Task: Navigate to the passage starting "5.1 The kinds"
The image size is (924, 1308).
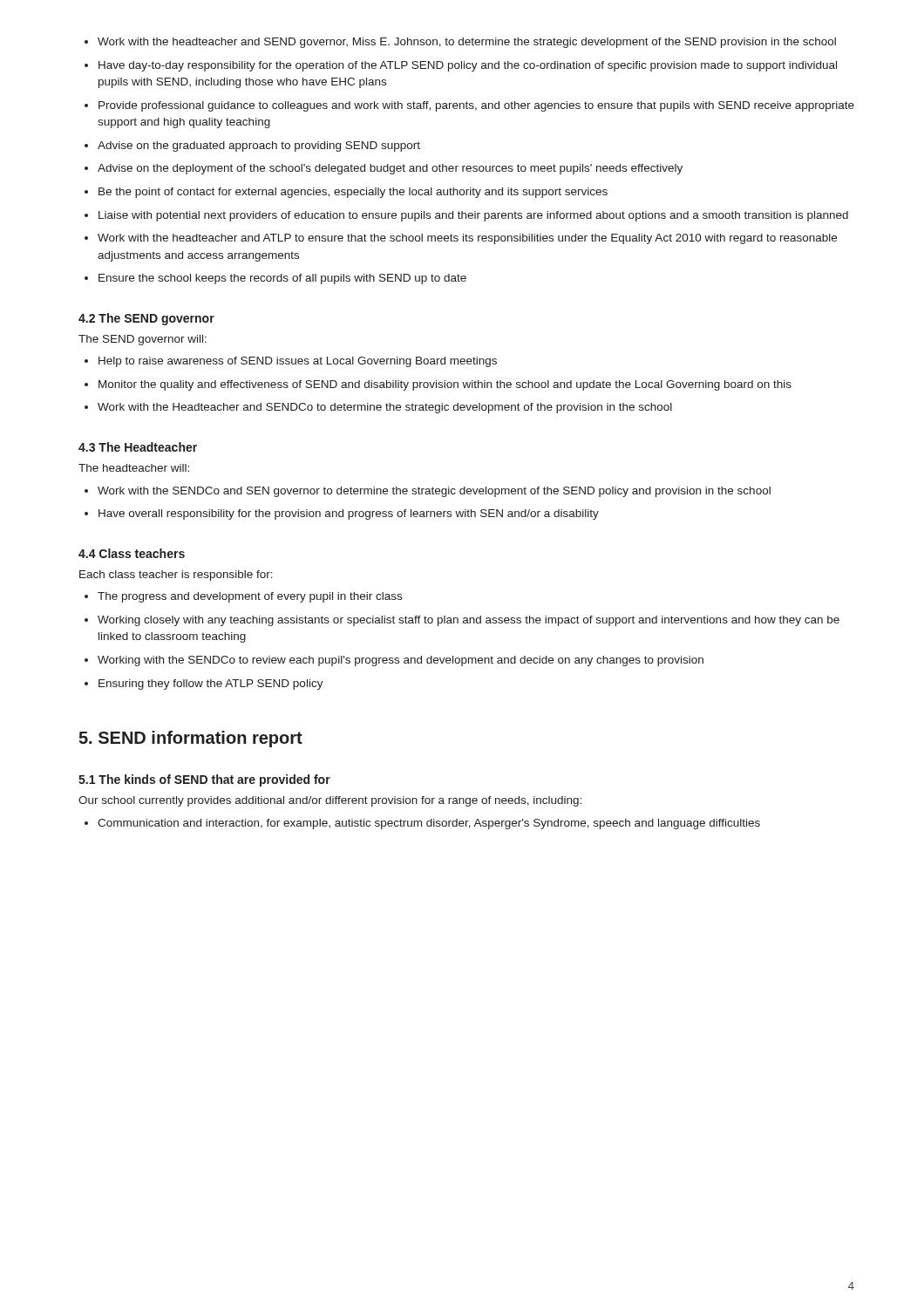Action: click(x=204, y=780)
